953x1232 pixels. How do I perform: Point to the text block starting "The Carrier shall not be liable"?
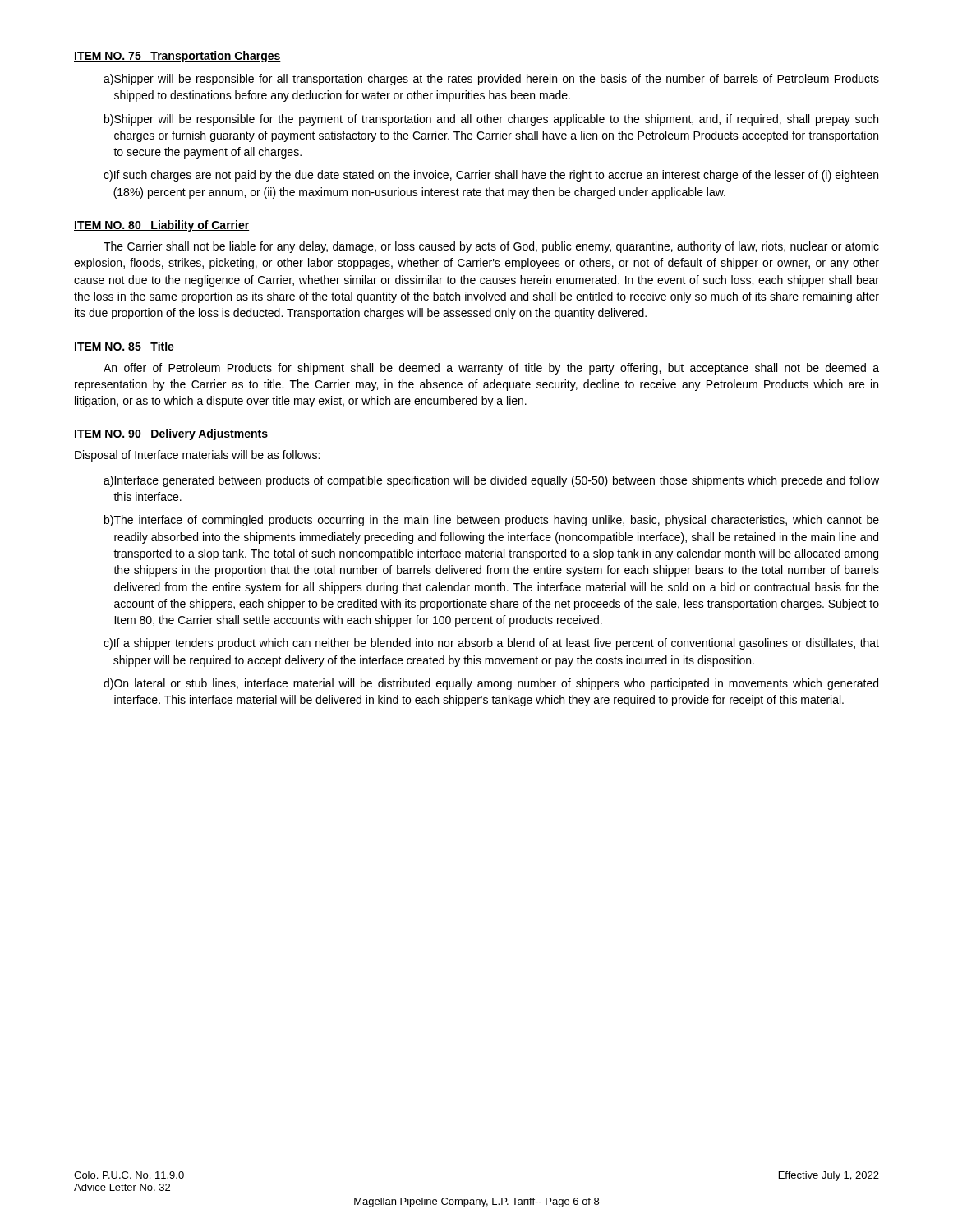coord(476,280)
